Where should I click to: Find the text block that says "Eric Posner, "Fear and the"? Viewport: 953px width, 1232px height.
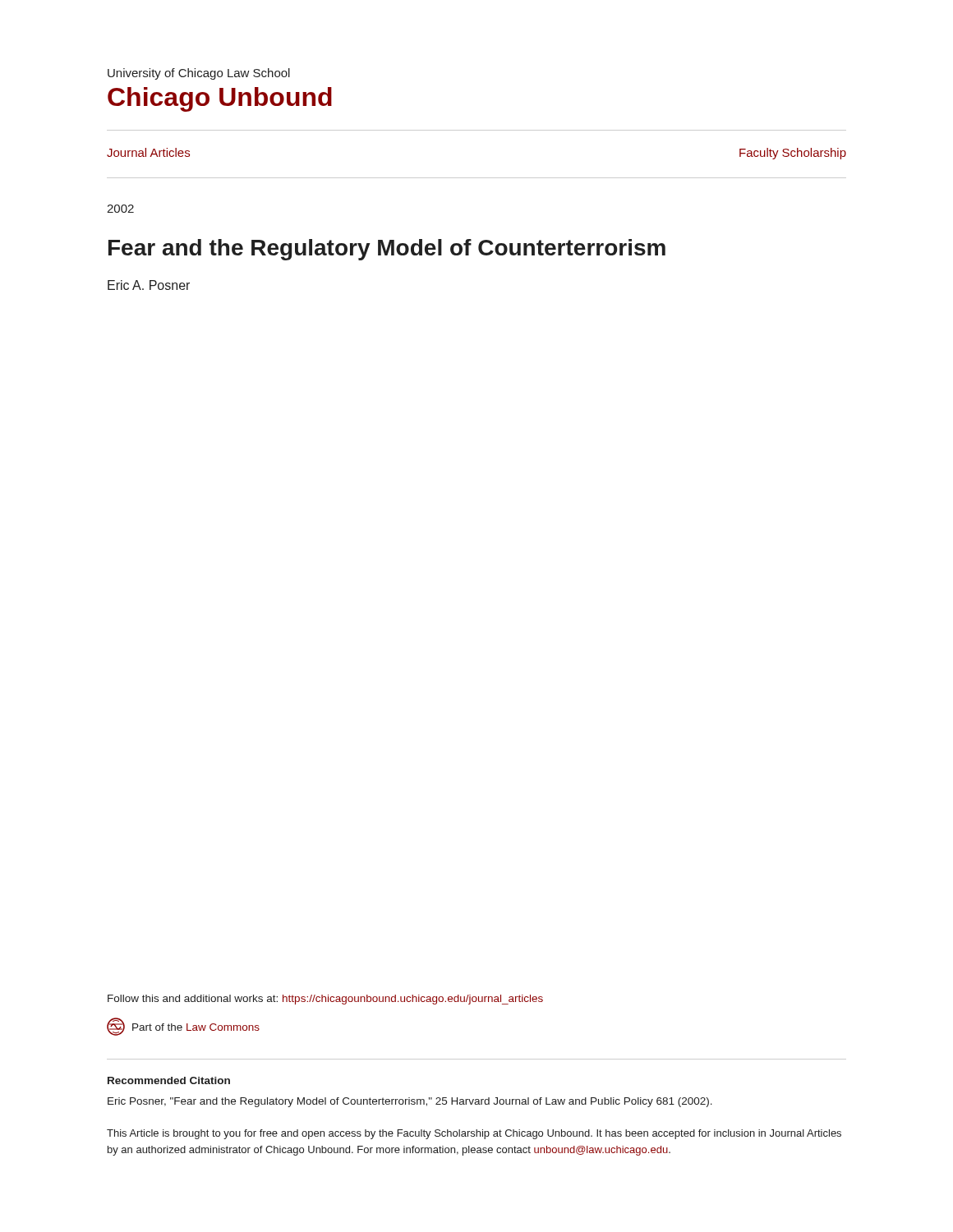pos(410,1101)
